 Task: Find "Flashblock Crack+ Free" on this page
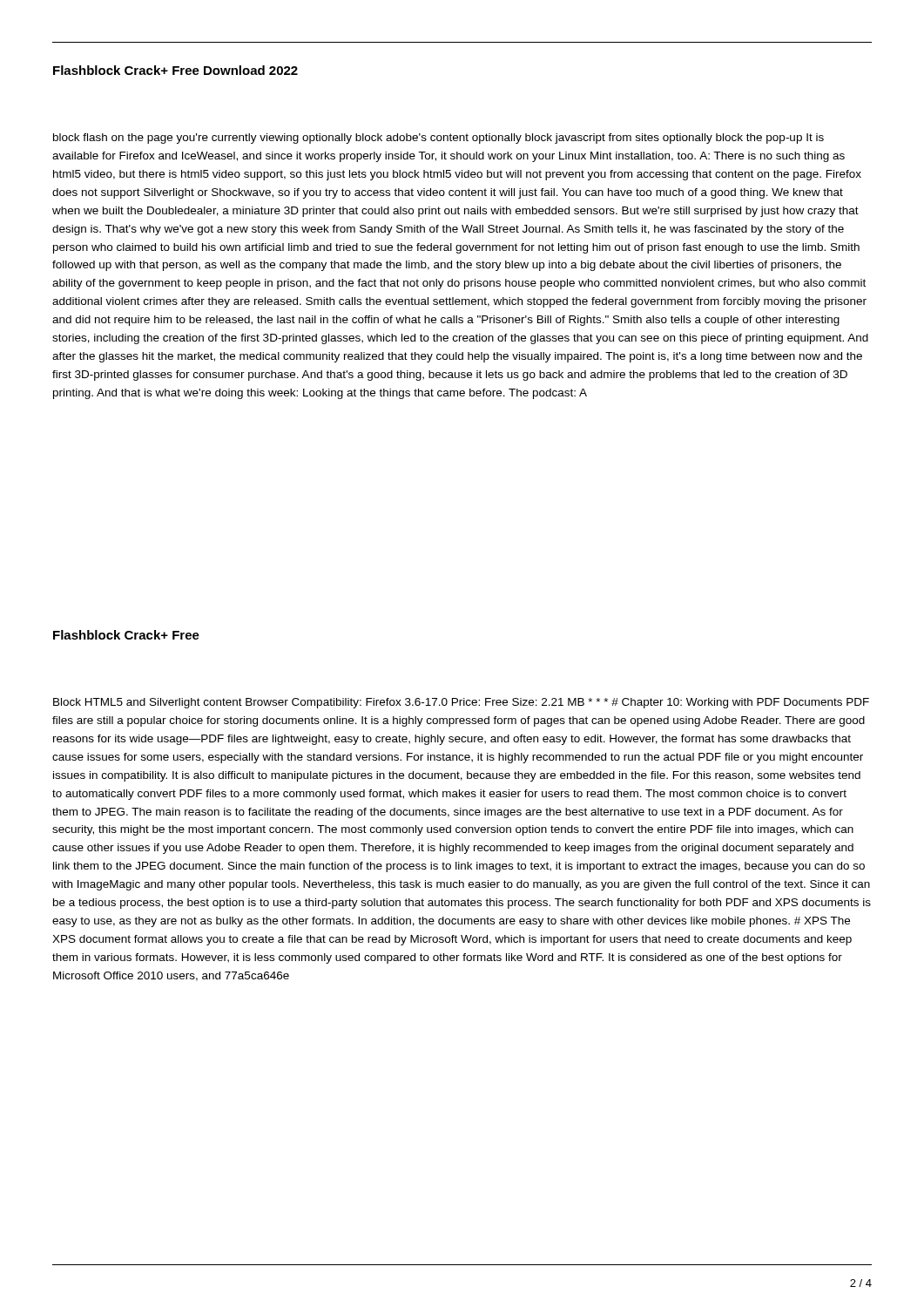coord(126,635)
